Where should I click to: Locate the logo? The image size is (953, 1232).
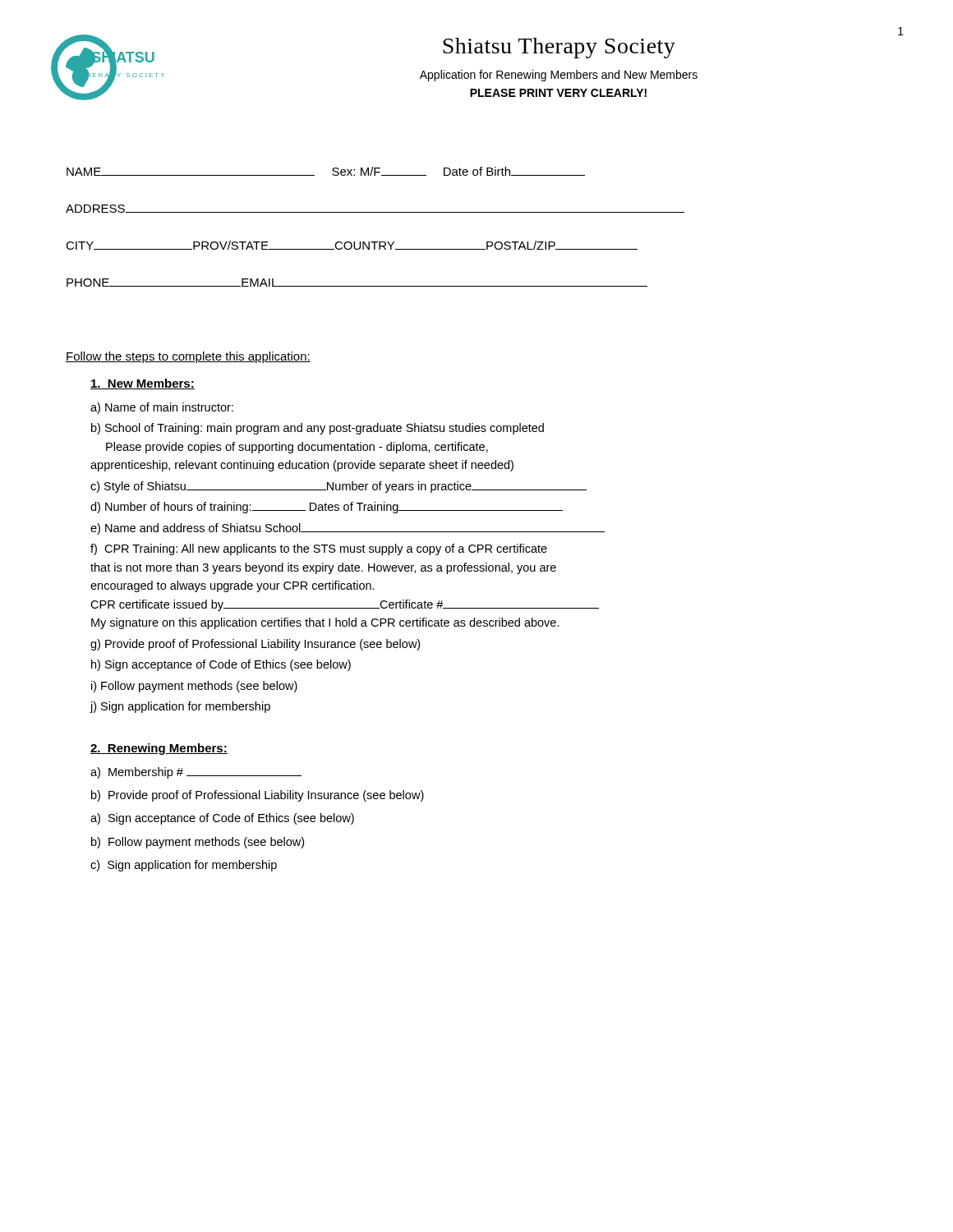[x=131, y=69]
